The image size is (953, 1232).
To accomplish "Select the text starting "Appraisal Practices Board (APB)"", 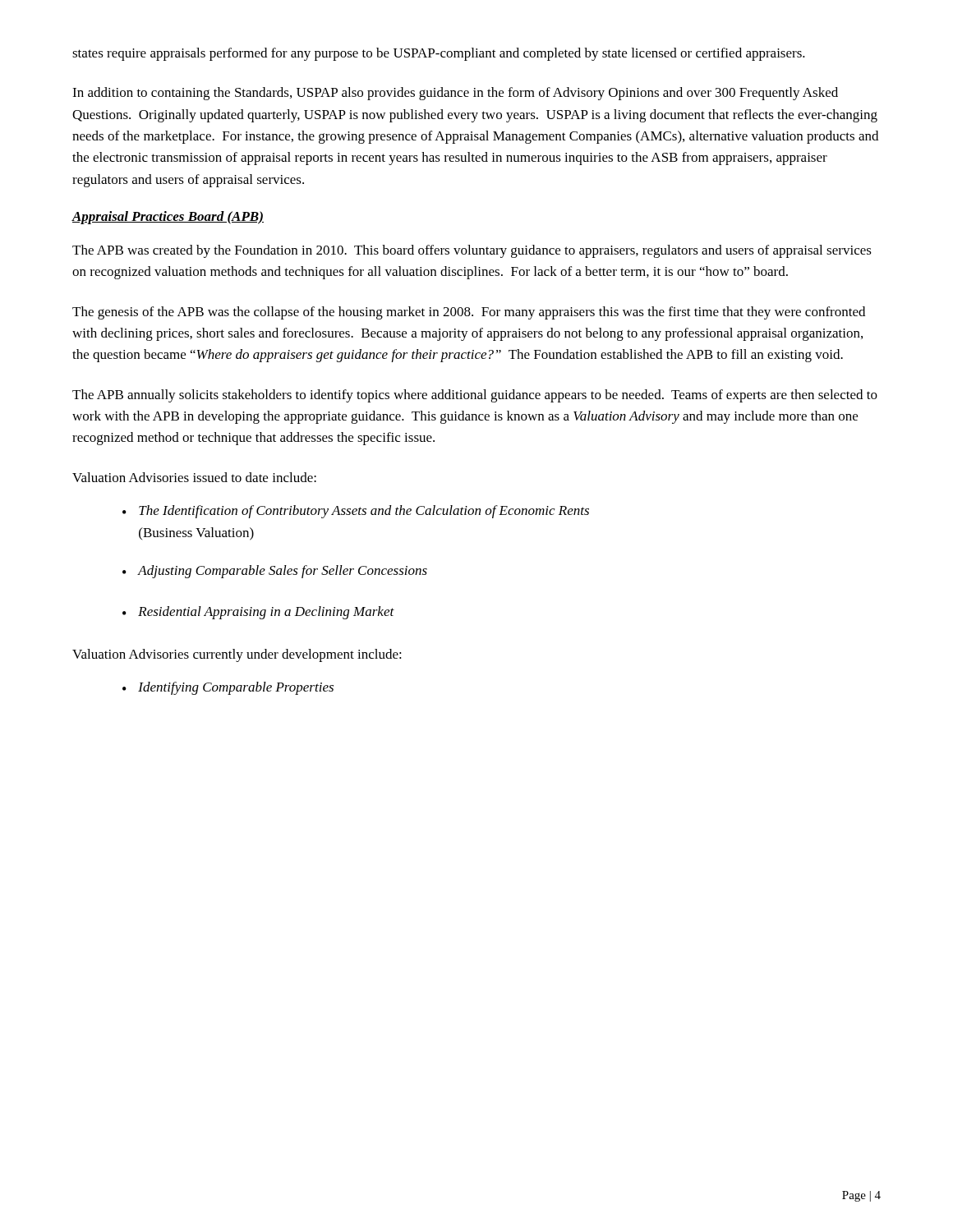I will pyautogui.click(x=168, y=216).
